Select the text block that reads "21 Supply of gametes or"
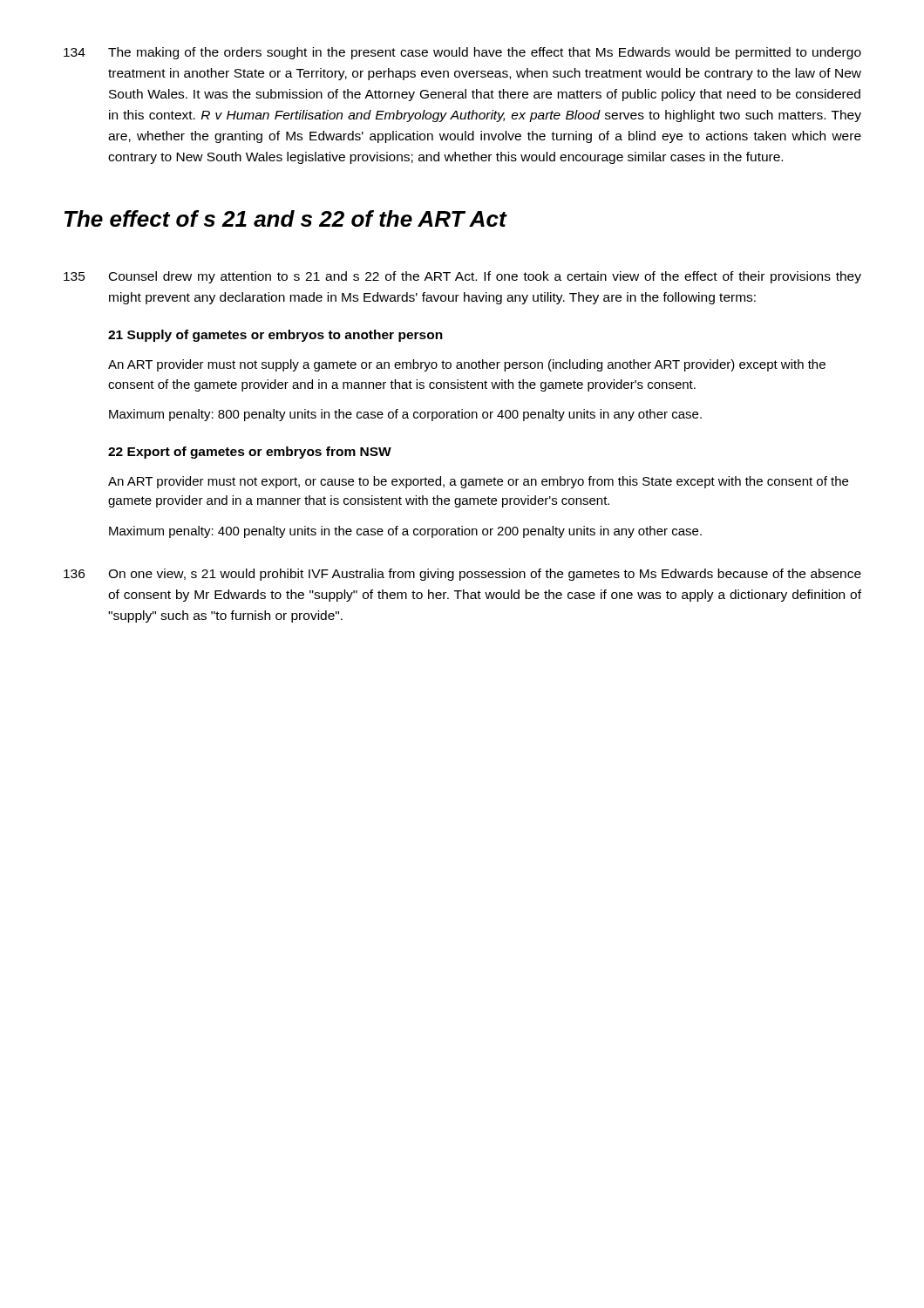The height and width of the screenshot is (1308, 924). (485, 376)
